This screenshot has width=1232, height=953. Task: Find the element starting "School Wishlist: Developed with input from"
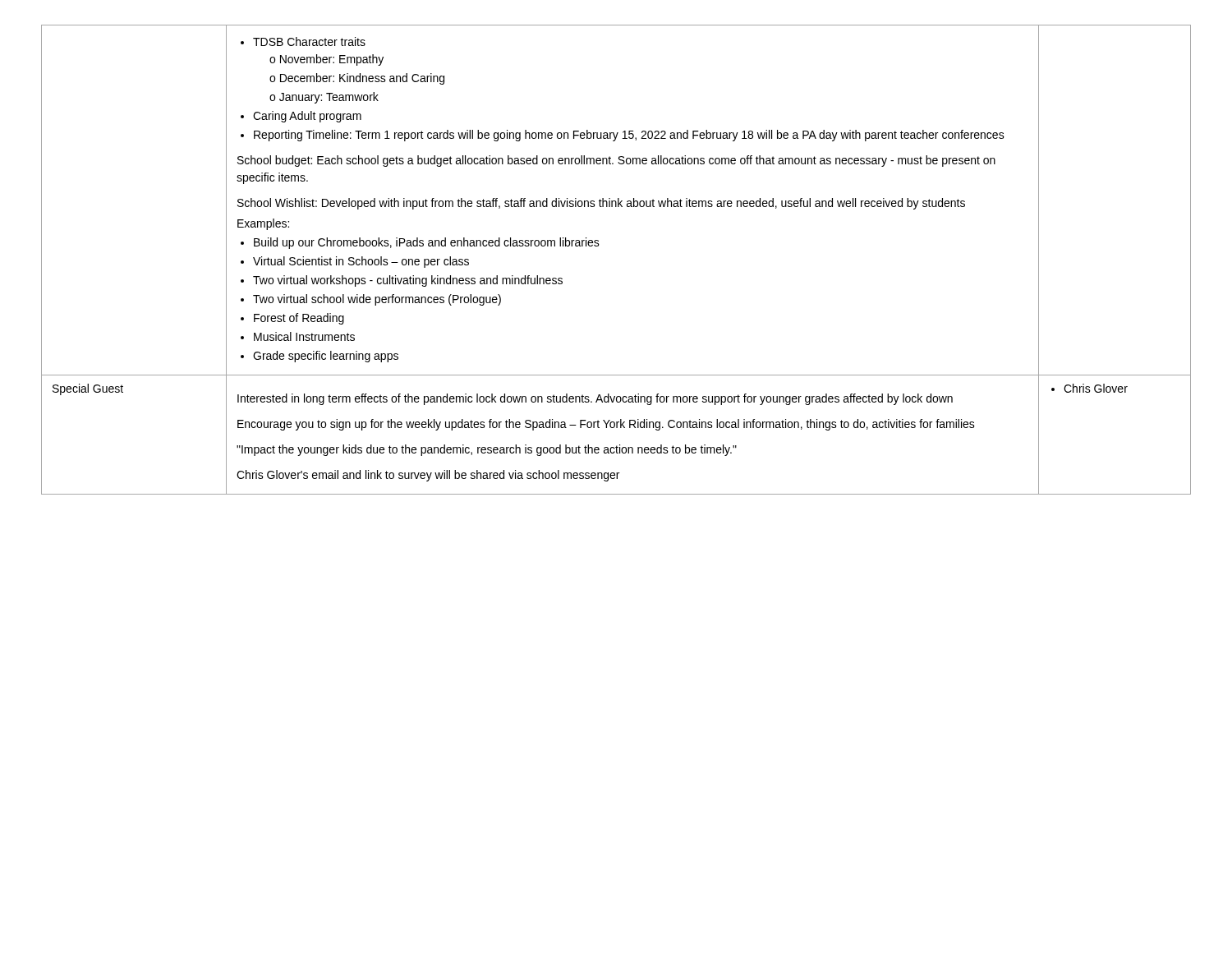click(x=632, y=214)
